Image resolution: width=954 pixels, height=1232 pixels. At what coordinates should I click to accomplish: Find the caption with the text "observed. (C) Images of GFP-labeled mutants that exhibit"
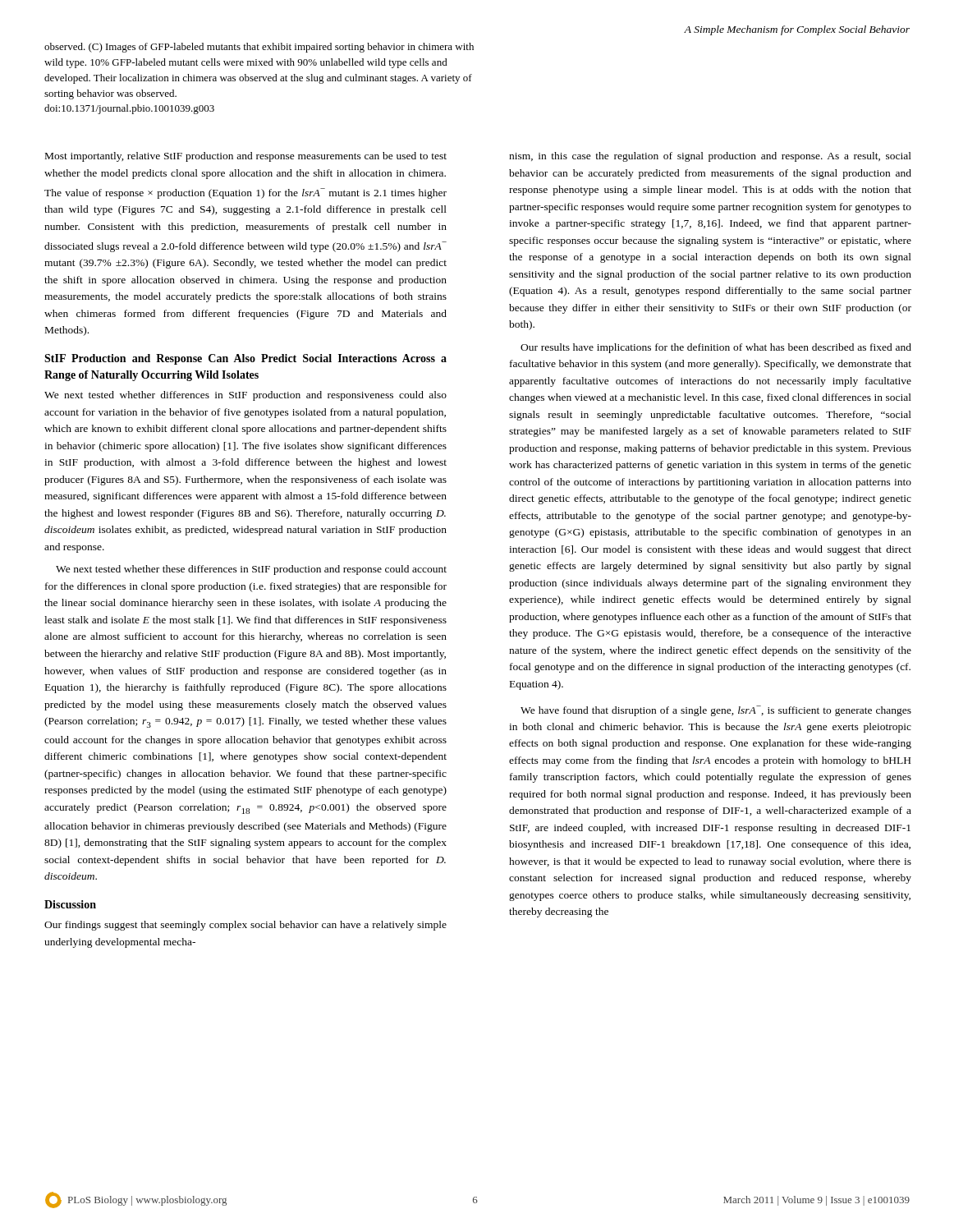[x=259, y=77]
